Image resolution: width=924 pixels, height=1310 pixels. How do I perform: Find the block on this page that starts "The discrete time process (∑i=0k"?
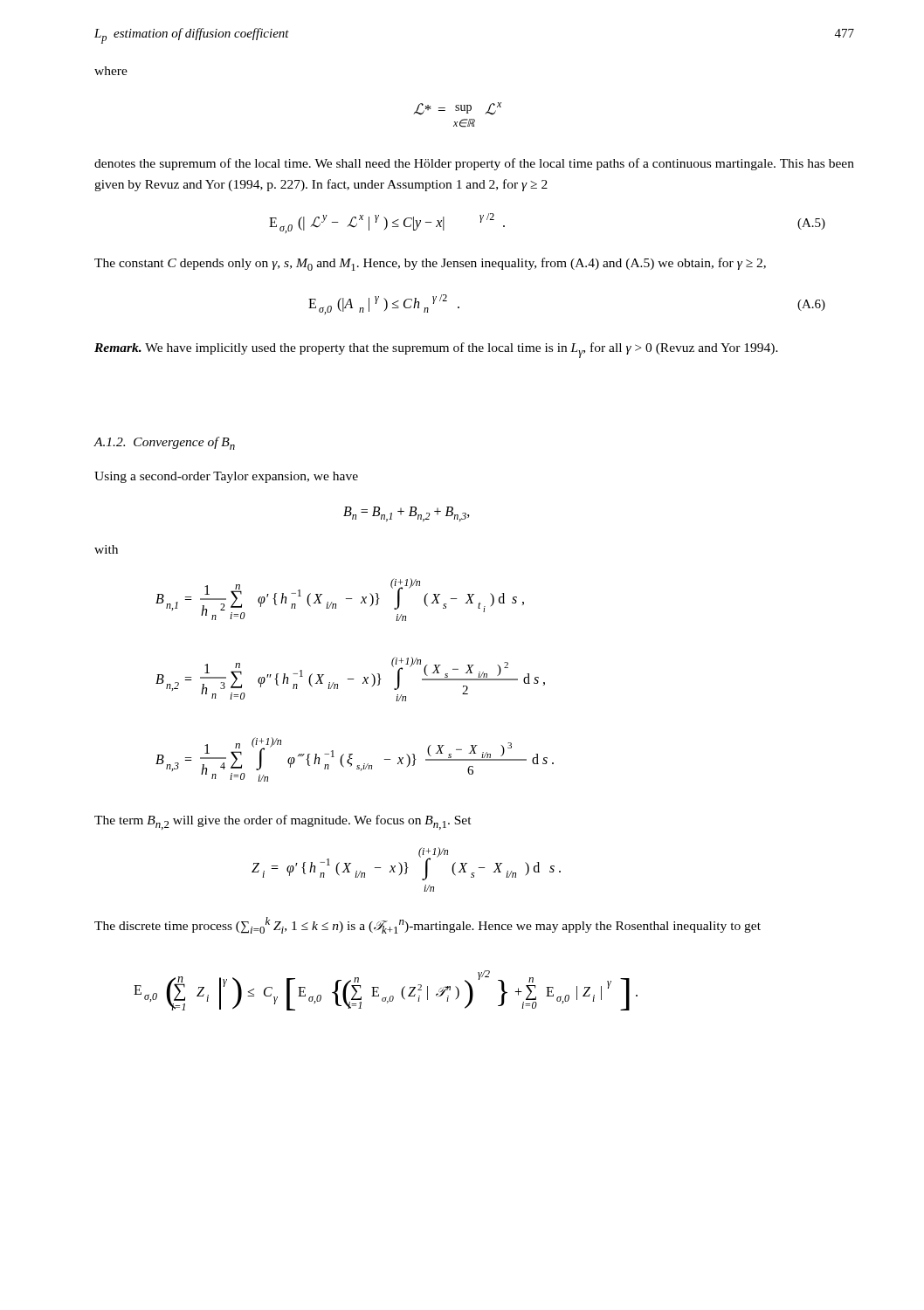pyautogui.click(x=428, y=925)
